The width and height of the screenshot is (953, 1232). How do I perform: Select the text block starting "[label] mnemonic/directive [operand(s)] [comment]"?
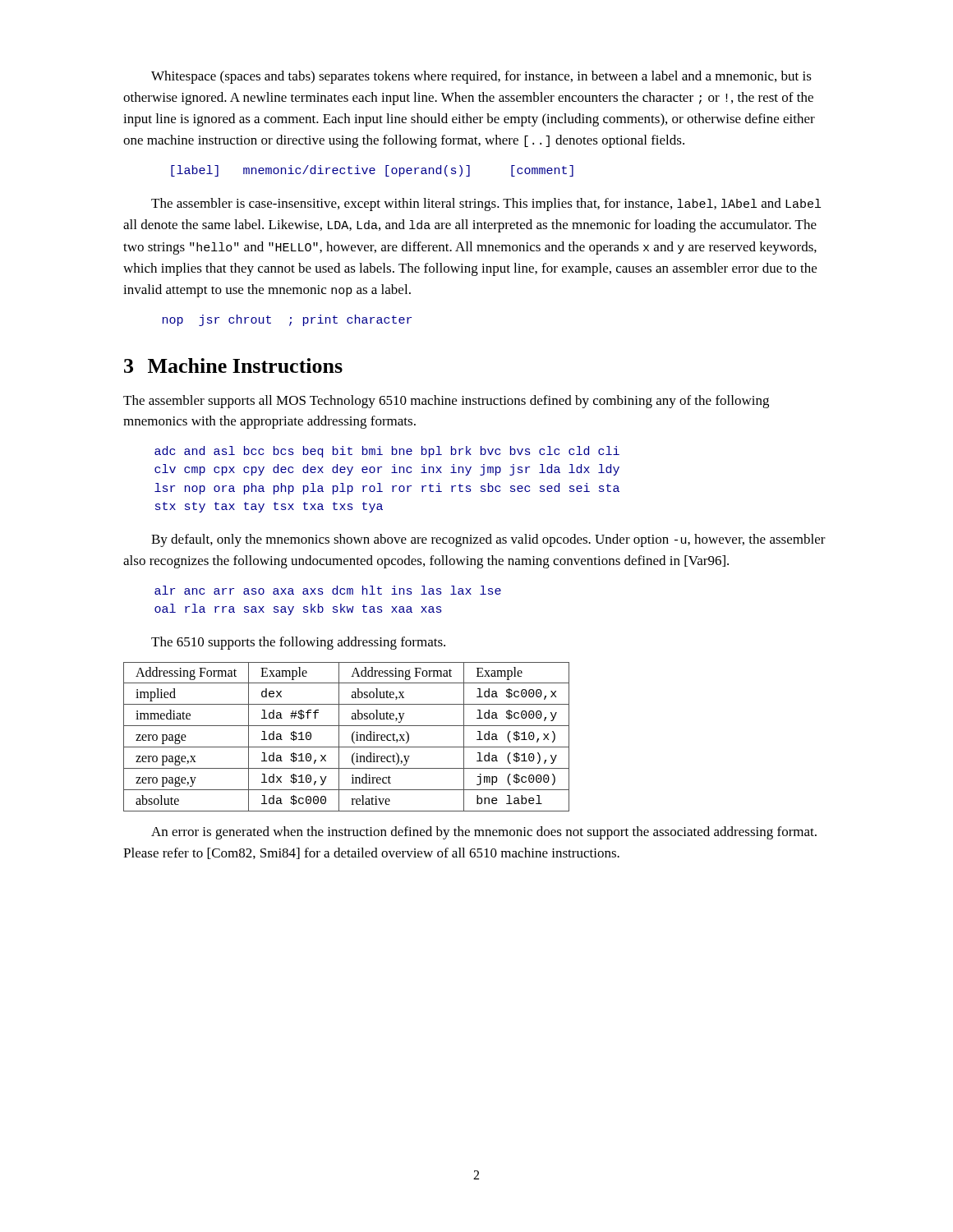click(x=372, y=171)
